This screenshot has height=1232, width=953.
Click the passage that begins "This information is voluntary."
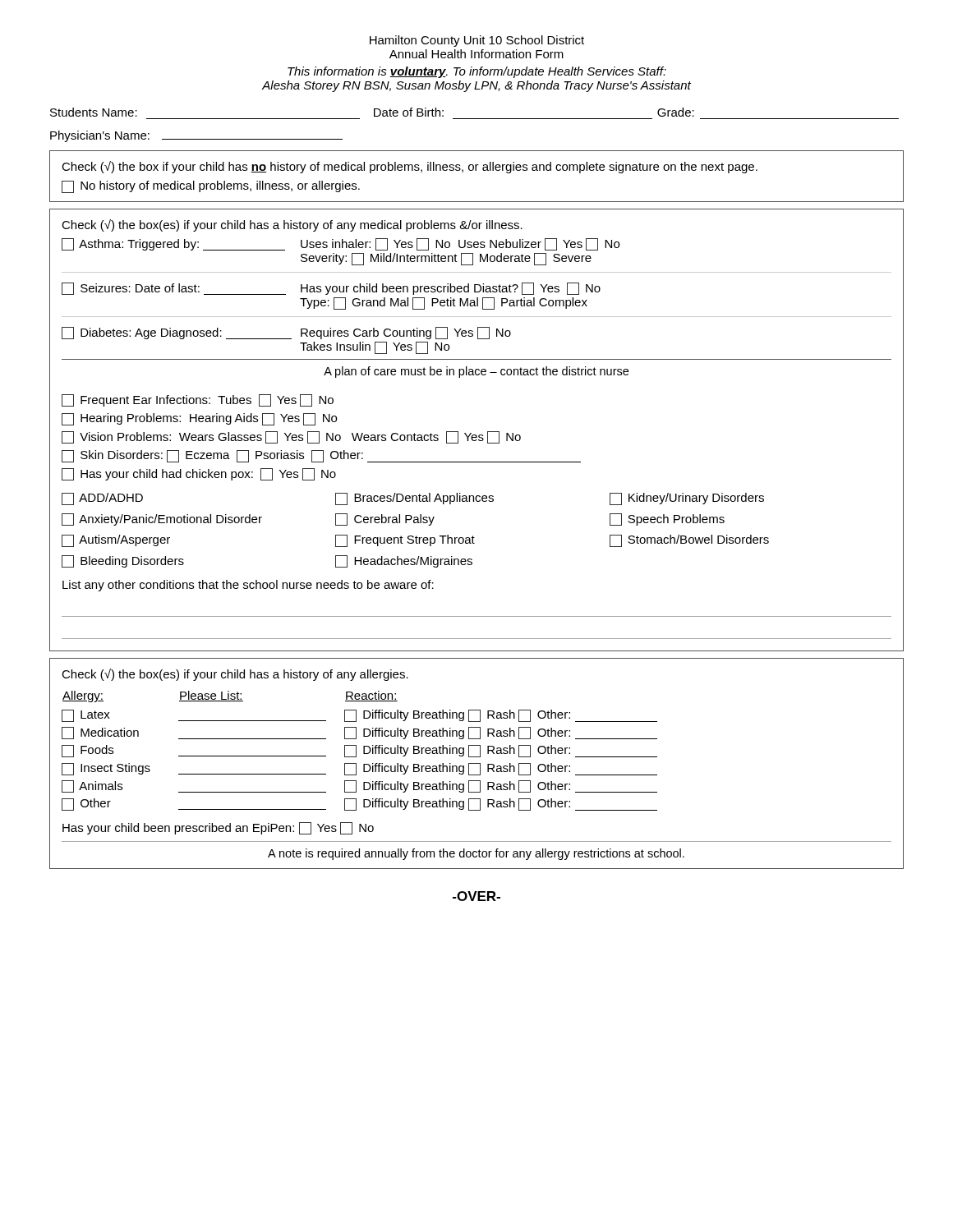476,78
